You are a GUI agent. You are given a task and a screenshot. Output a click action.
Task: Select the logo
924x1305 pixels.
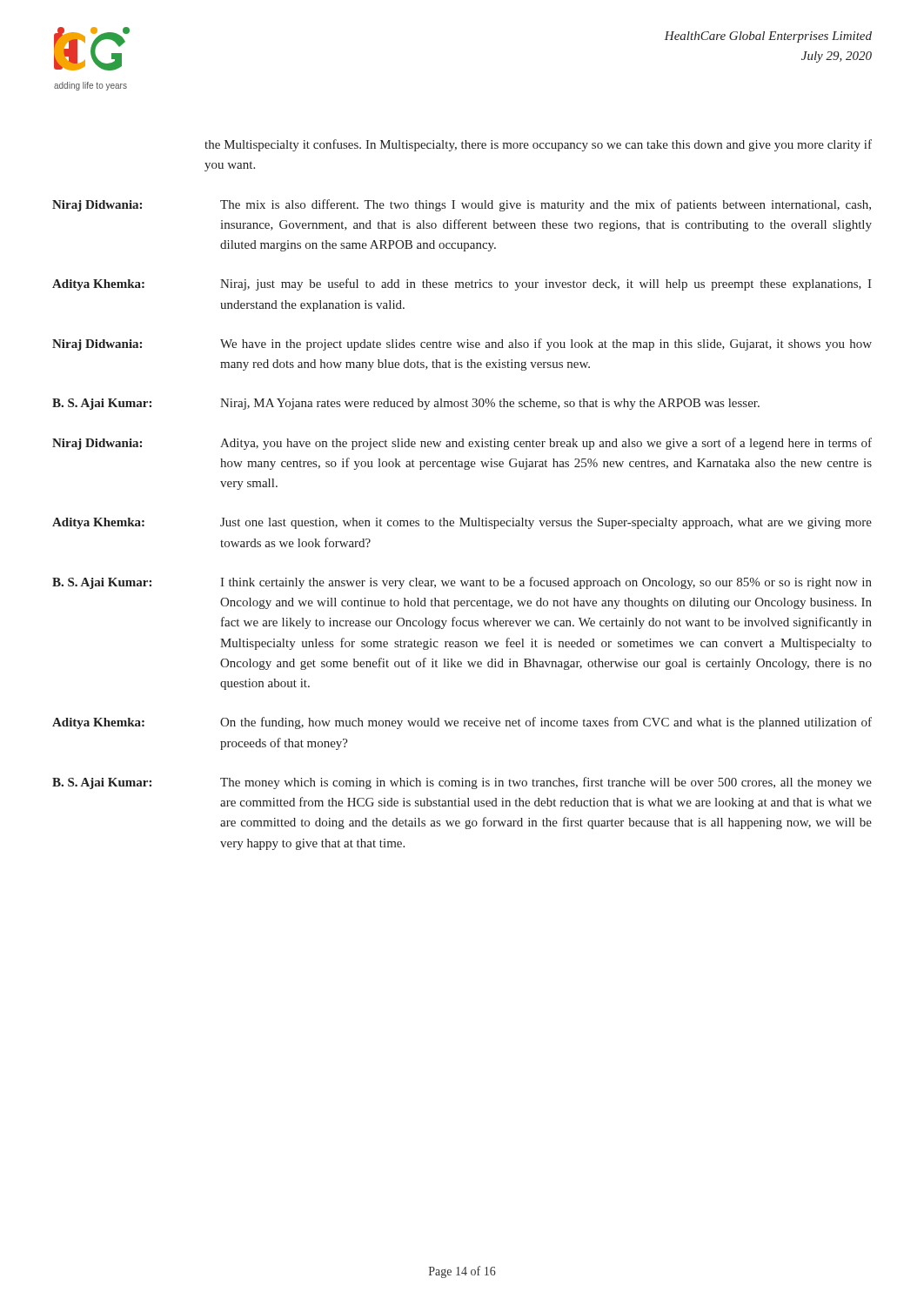113,67
